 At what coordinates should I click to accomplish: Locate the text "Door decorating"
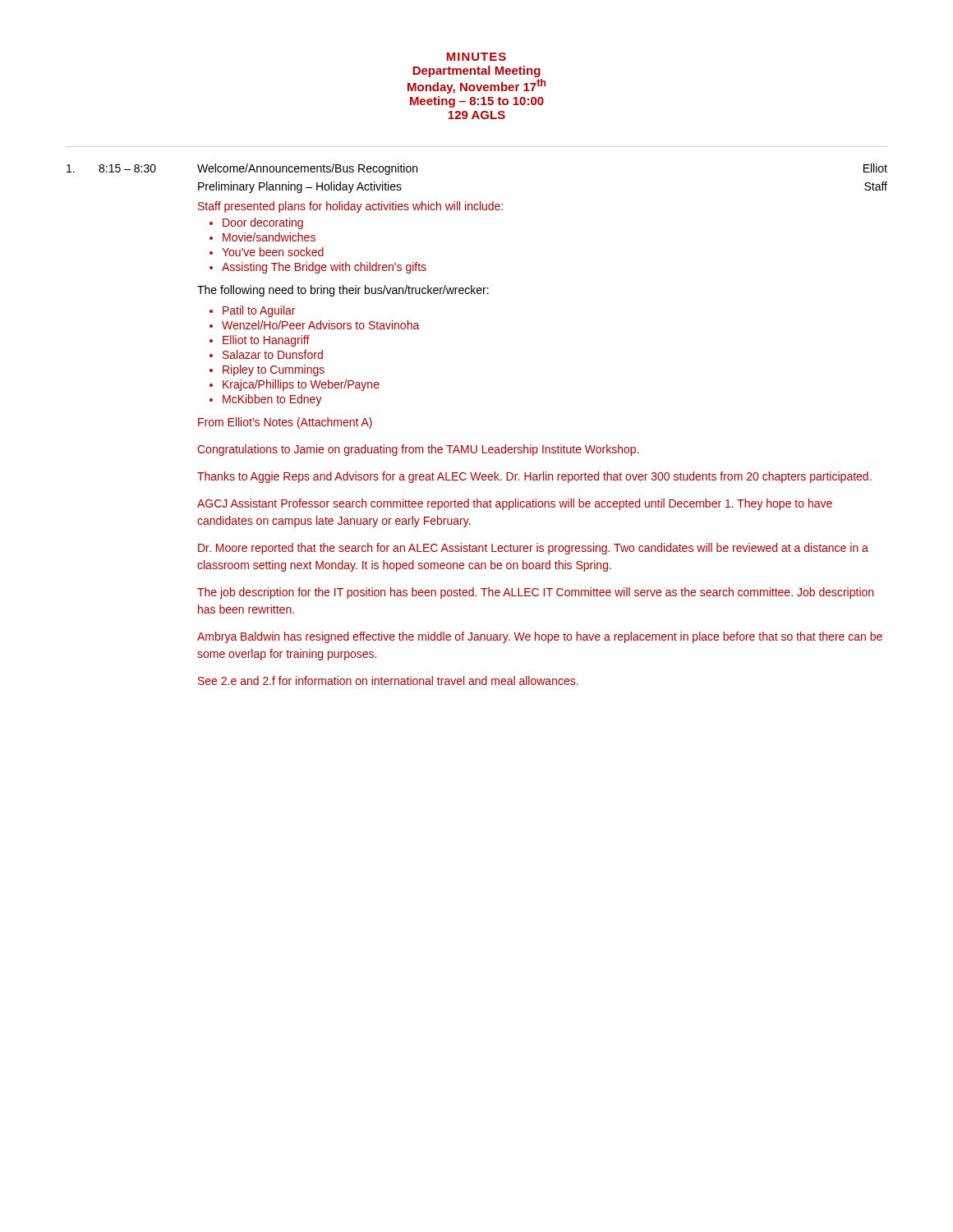tap(263, 223)
